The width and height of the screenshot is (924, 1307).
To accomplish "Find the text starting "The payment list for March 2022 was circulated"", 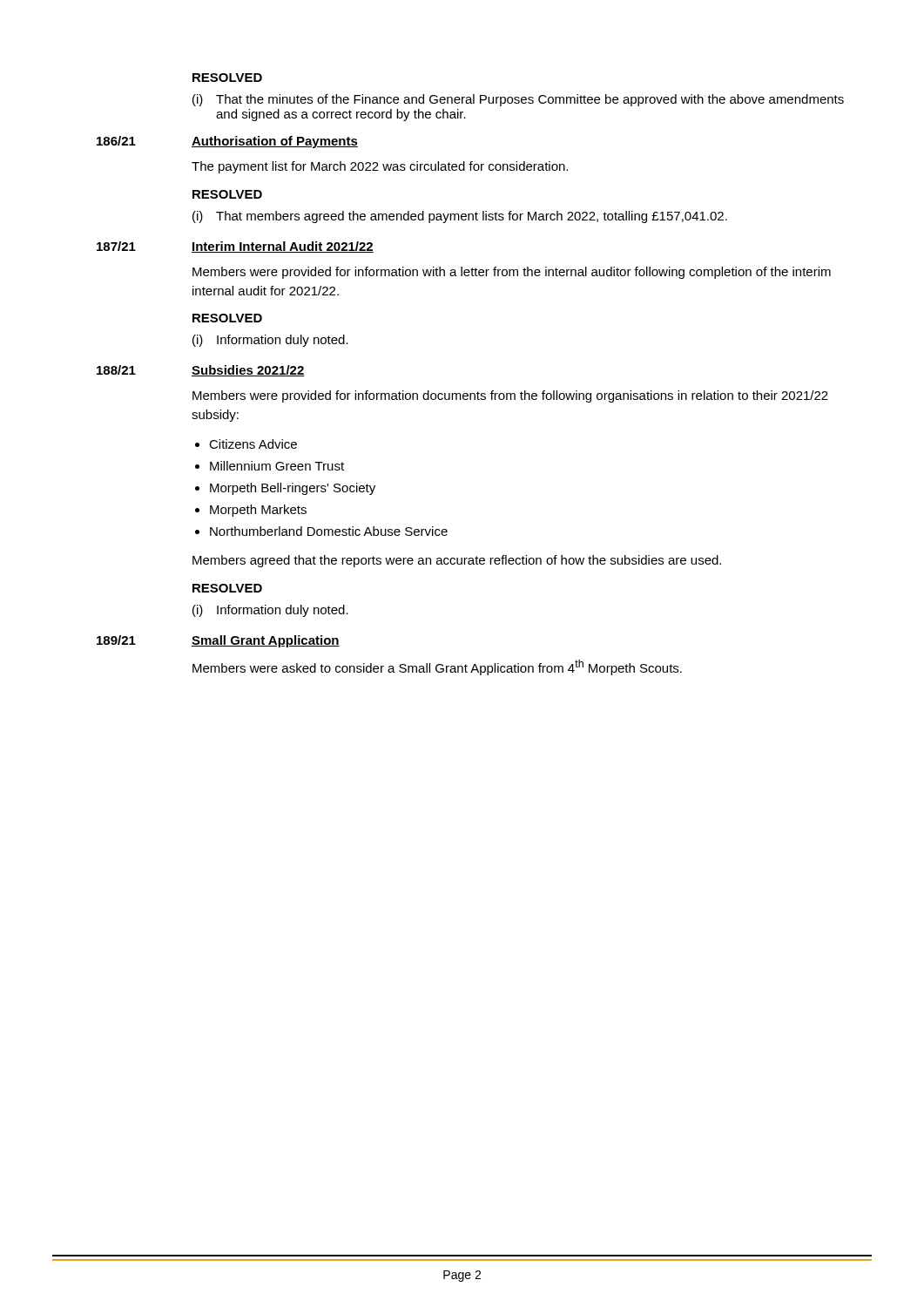I will coord(380,166).
